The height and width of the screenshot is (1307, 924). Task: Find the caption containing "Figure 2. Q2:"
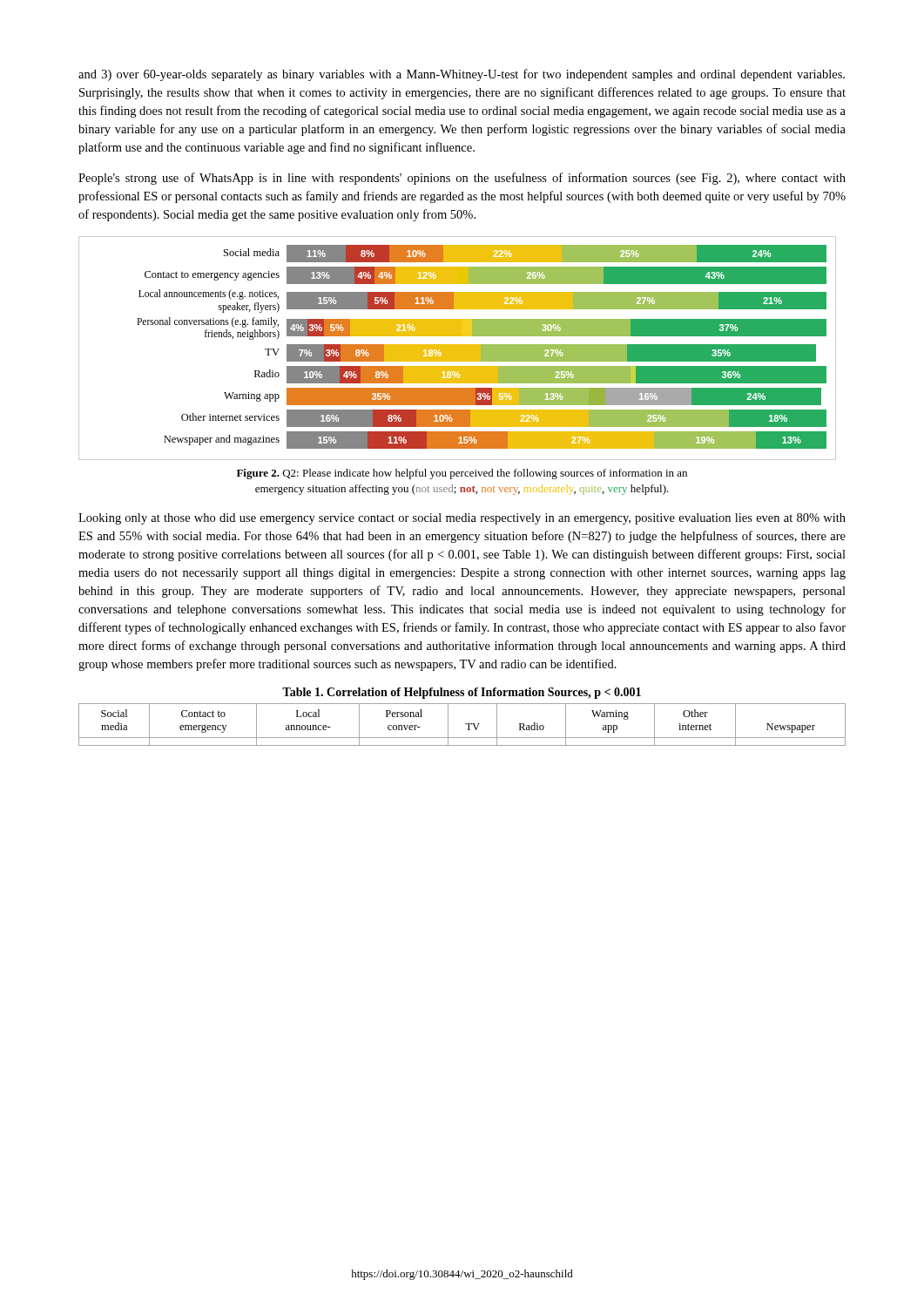click(x=462, y=480)
